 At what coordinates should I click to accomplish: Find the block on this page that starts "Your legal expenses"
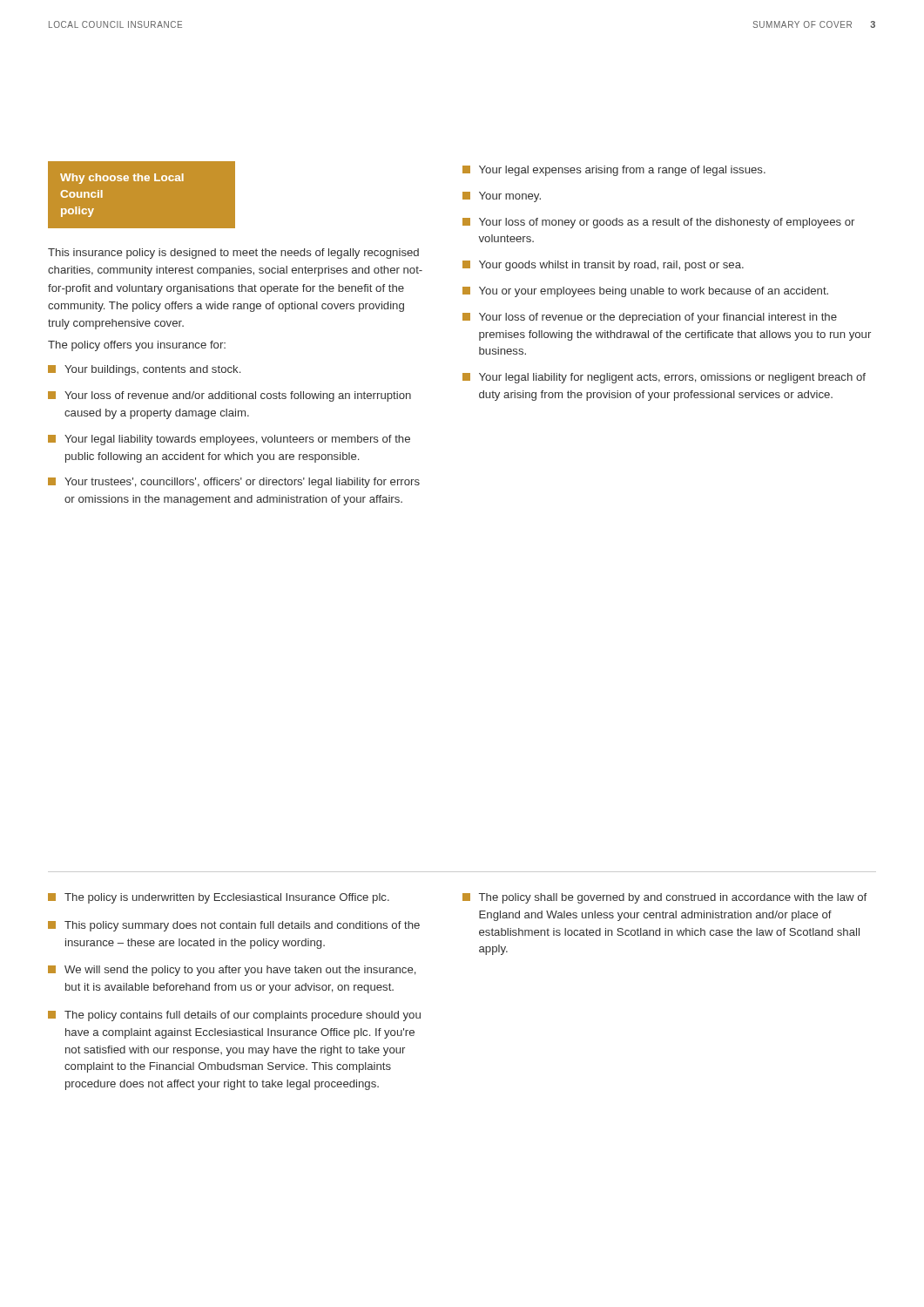pos(614,170)
